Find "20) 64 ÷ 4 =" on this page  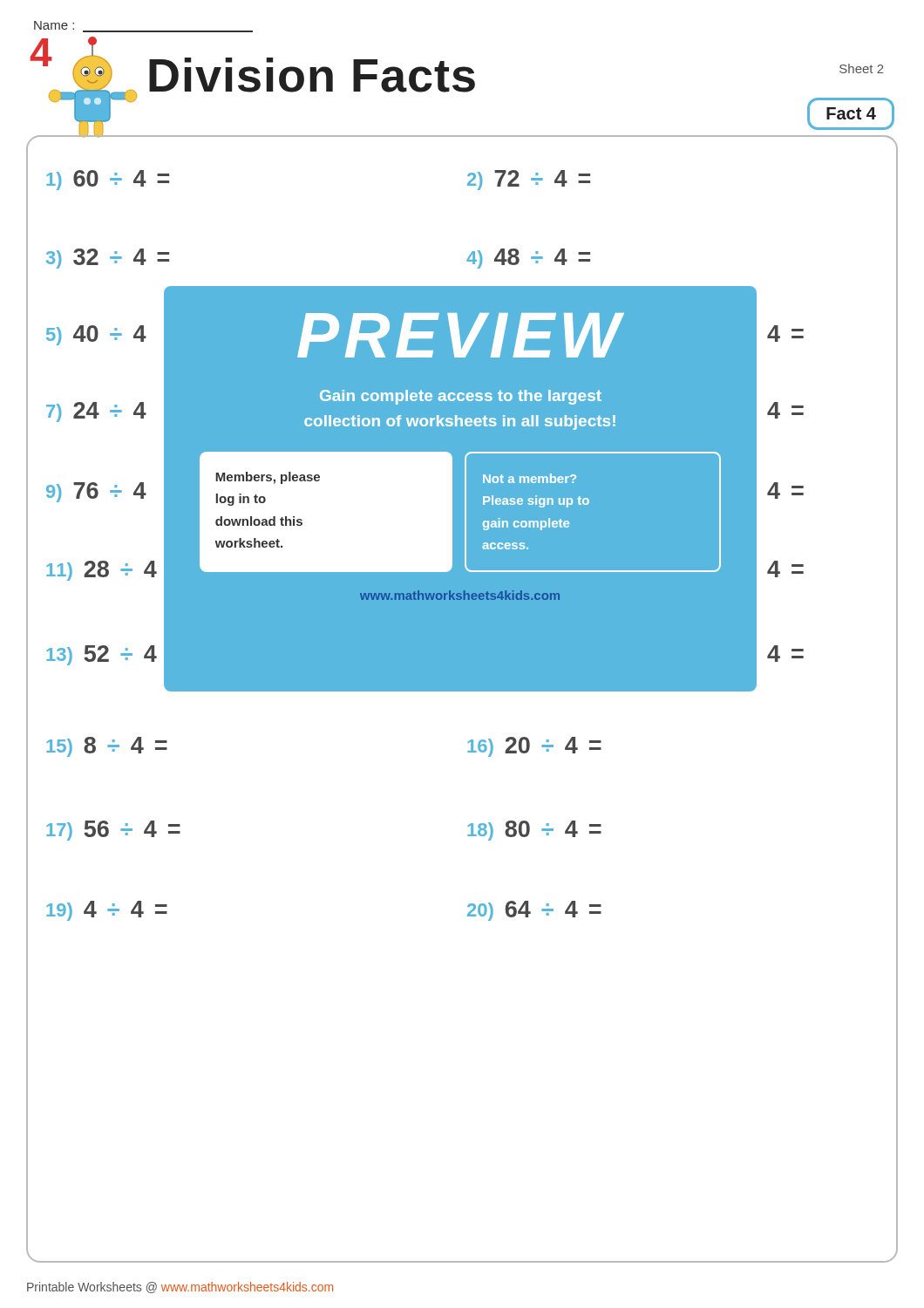click(534, 910)
